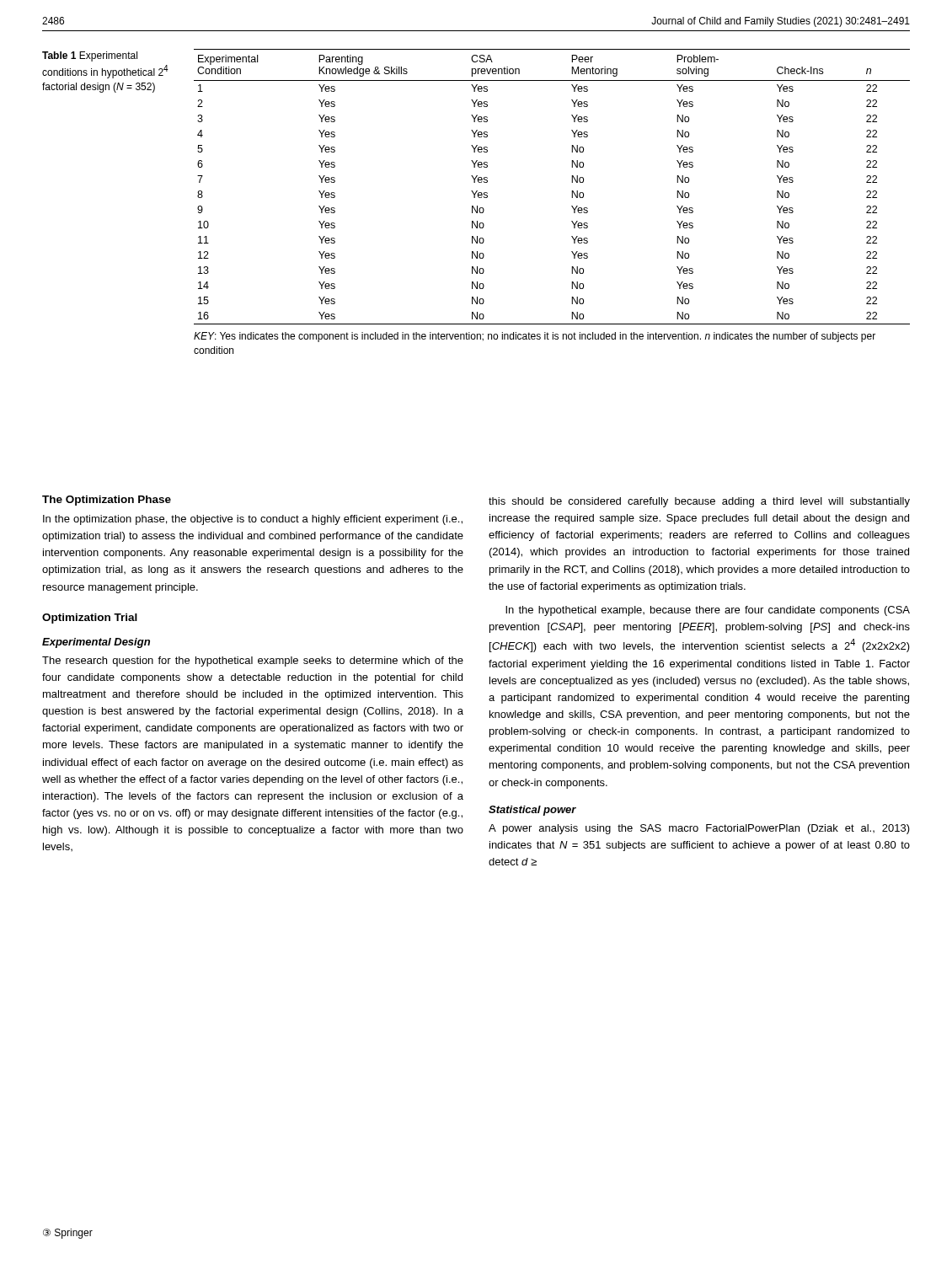This screenshot has height=1264, width=952.
Task: Select the passage starting "Experimental Design"
Action: point(96,641)
